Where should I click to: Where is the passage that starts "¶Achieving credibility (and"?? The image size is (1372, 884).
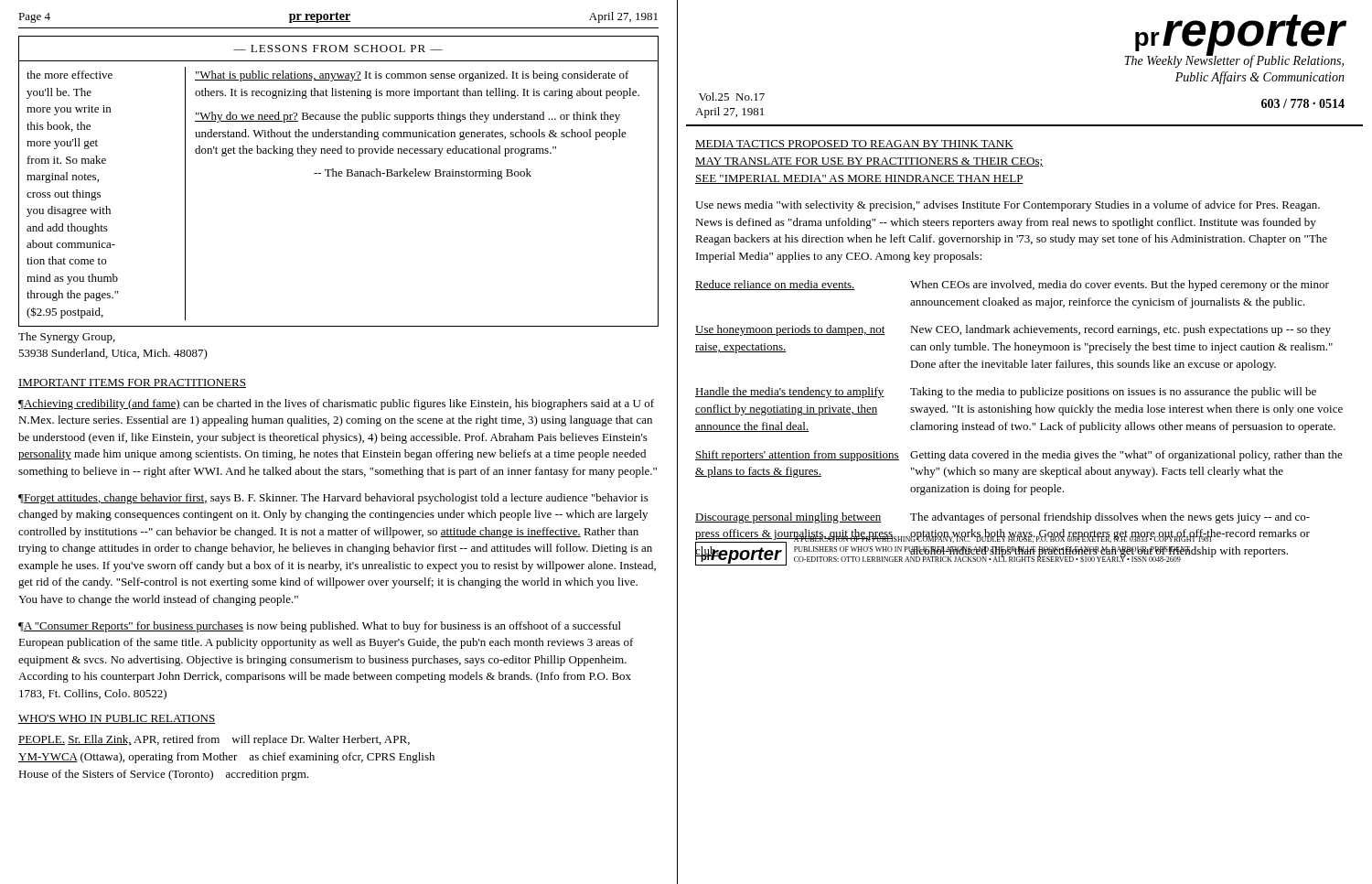pyautogui.click(x=338, y=437)
